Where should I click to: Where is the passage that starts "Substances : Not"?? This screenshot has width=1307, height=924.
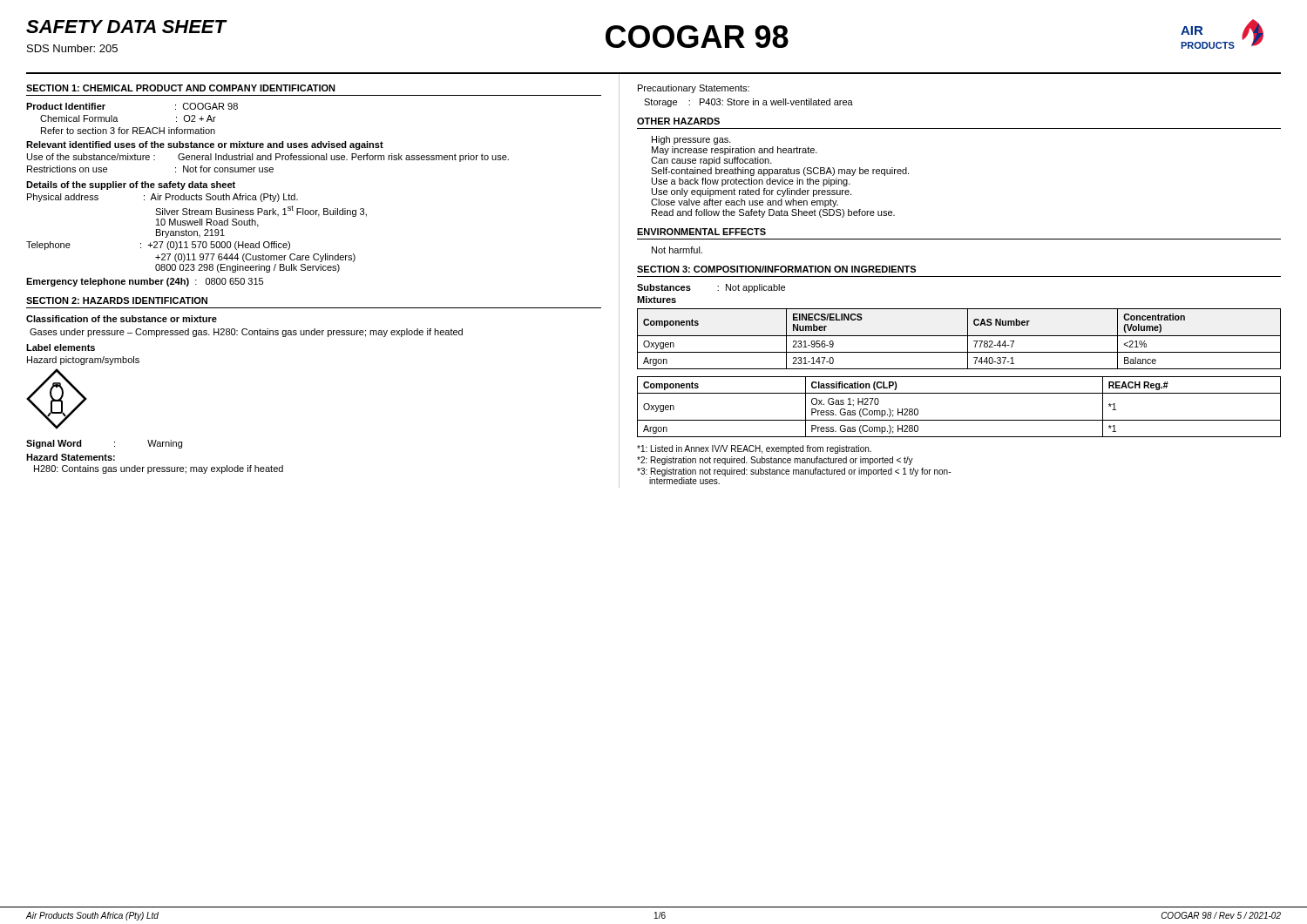pos(711,287)
